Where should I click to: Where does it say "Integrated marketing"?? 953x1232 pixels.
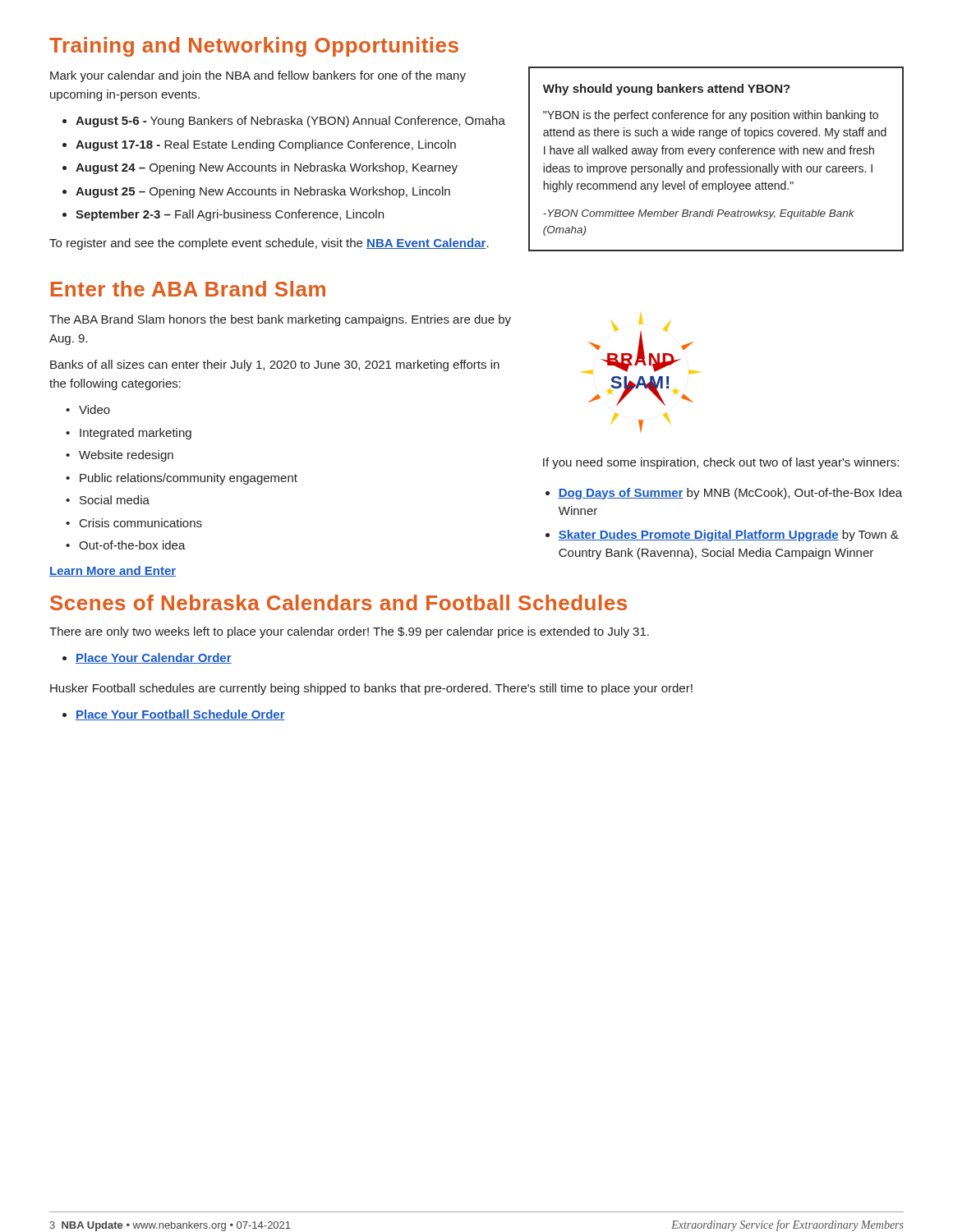coord(135,432)
